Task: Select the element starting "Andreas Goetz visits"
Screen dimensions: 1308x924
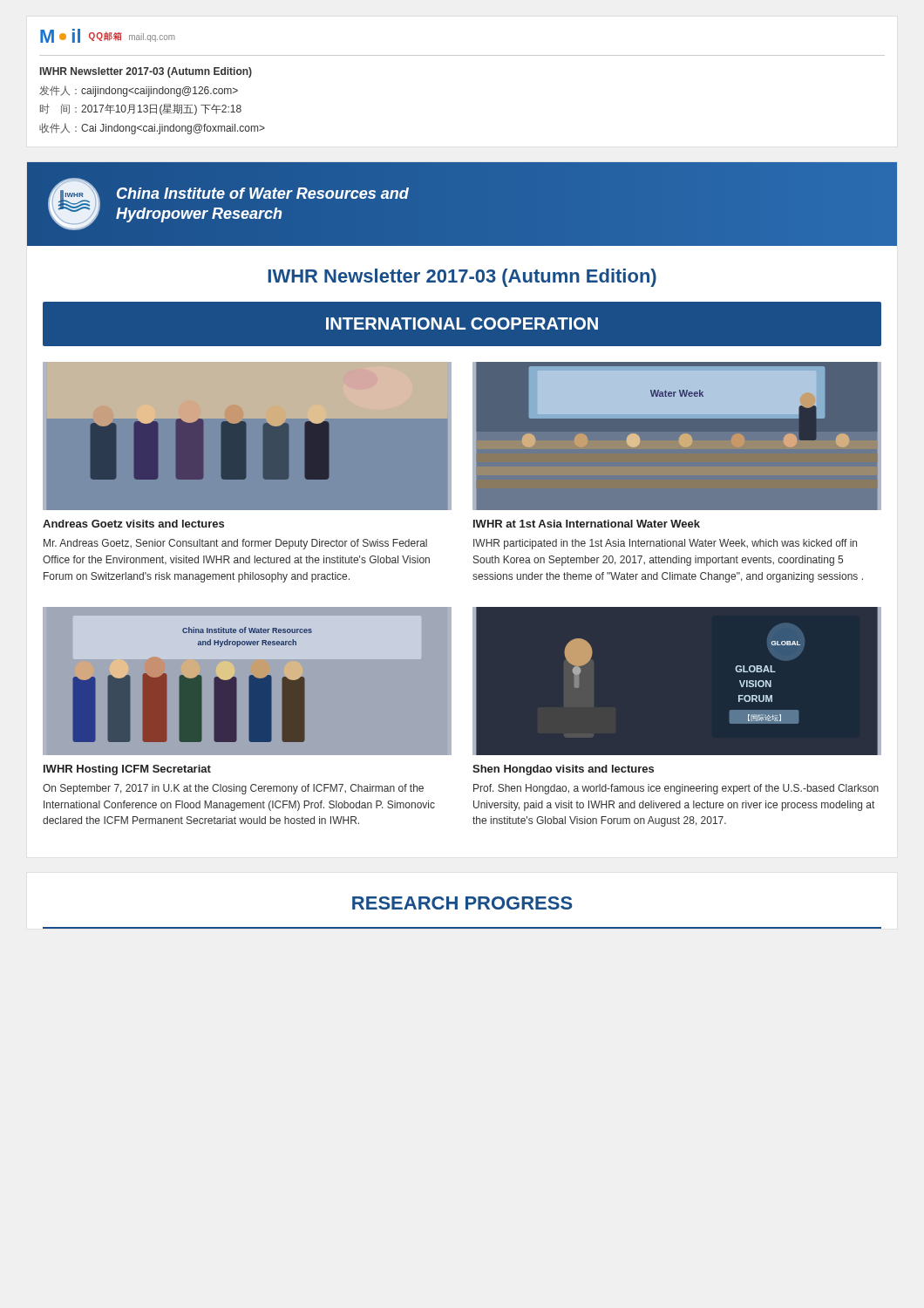Action: coord(134,524)
